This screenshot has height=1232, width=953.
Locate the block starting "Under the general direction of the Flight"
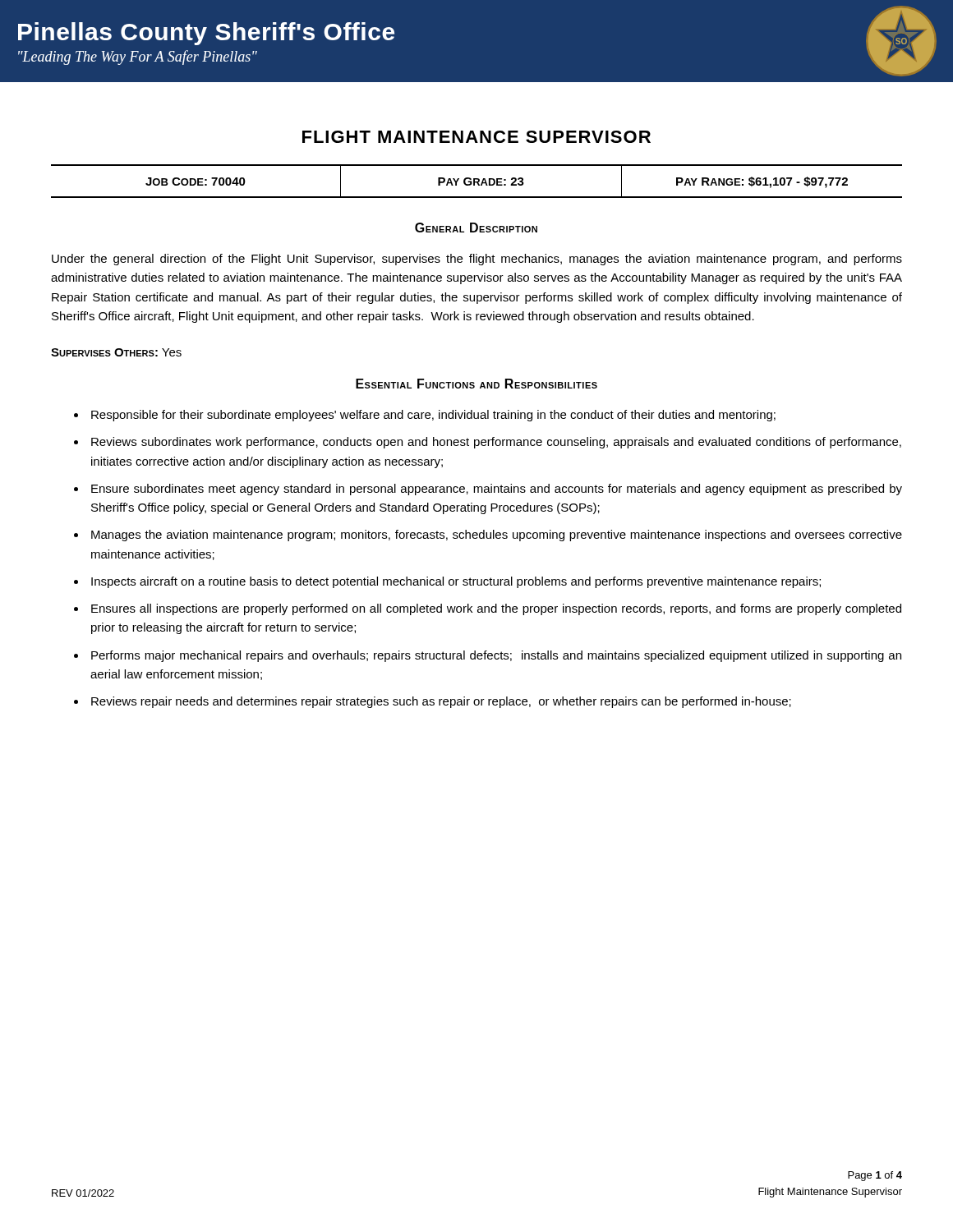tap(476, 287)
